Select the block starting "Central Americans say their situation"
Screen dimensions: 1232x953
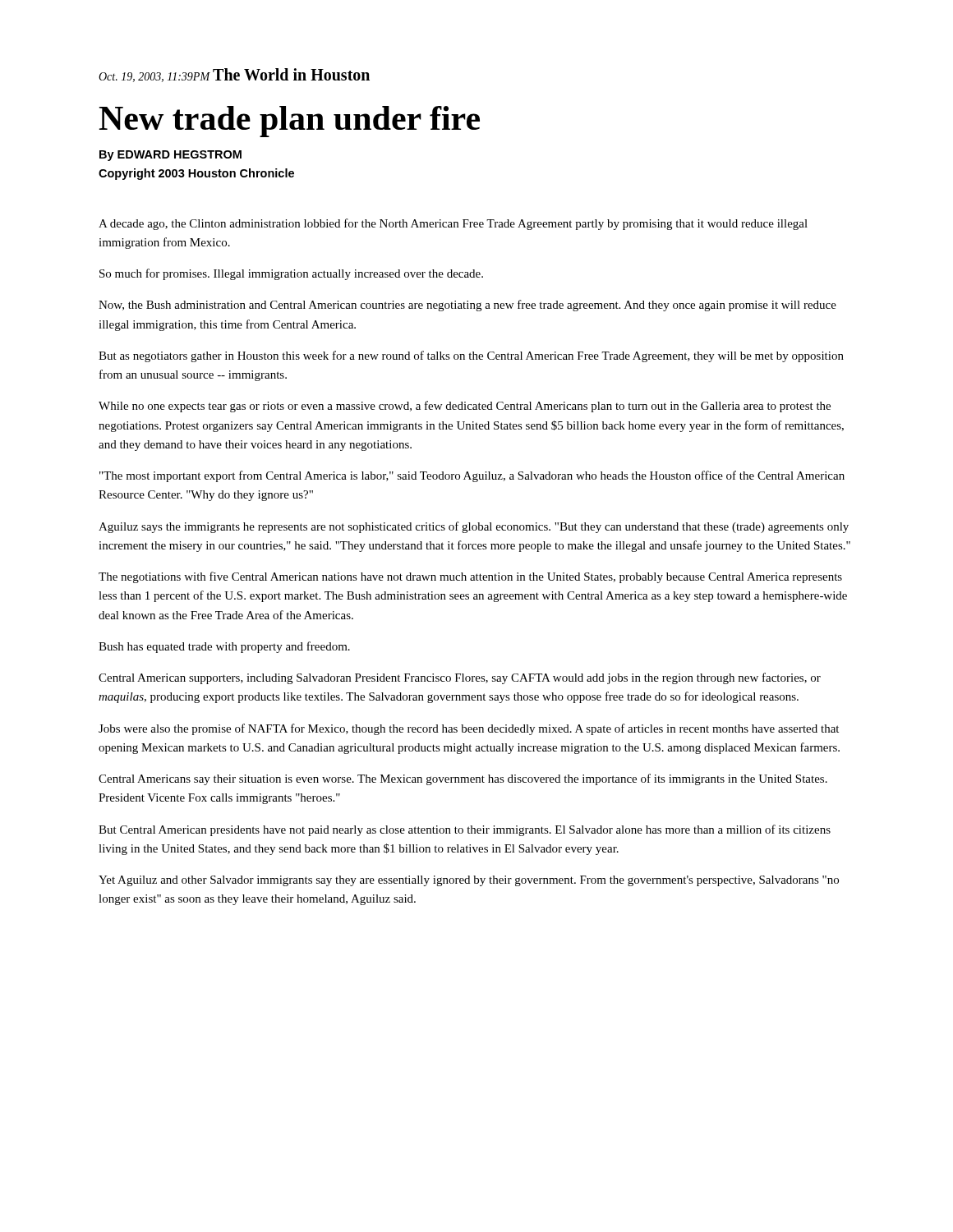click(x=476, y=789)
